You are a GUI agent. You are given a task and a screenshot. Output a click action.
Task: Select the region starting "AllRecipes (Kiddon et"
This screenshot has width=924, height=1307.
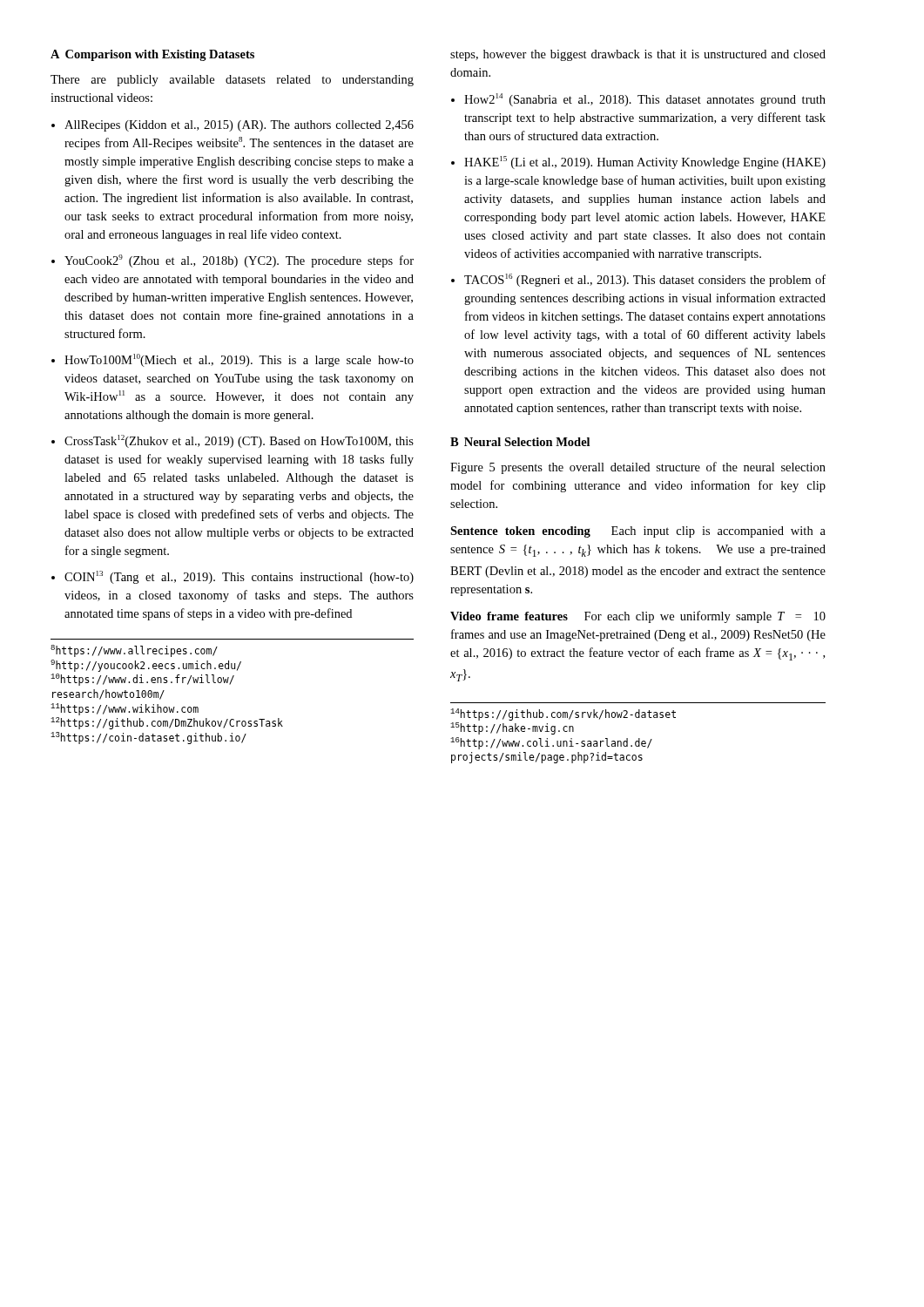pyautogui.click(x=239, y=180)
